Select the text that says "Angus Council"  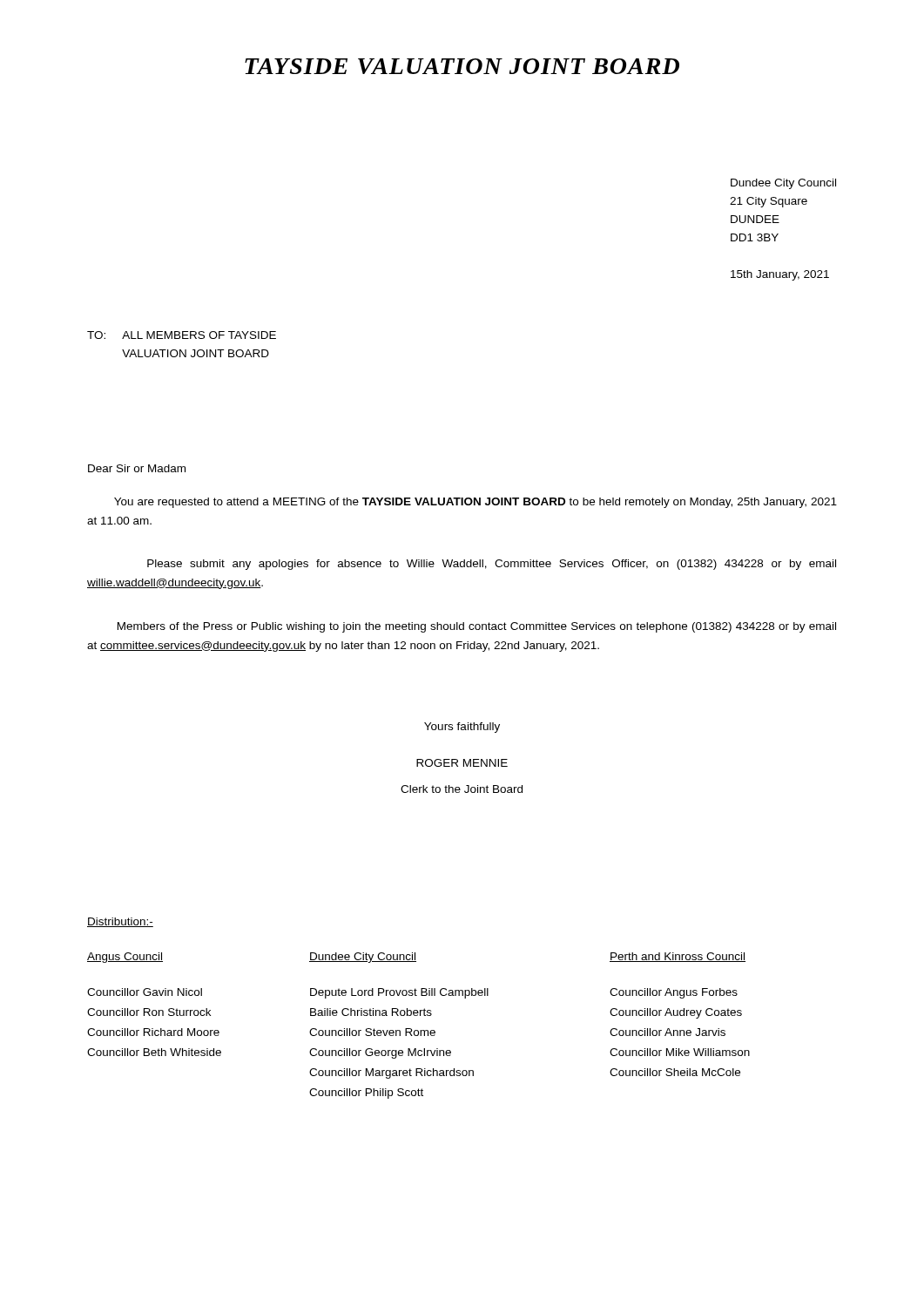click(125, 956)
